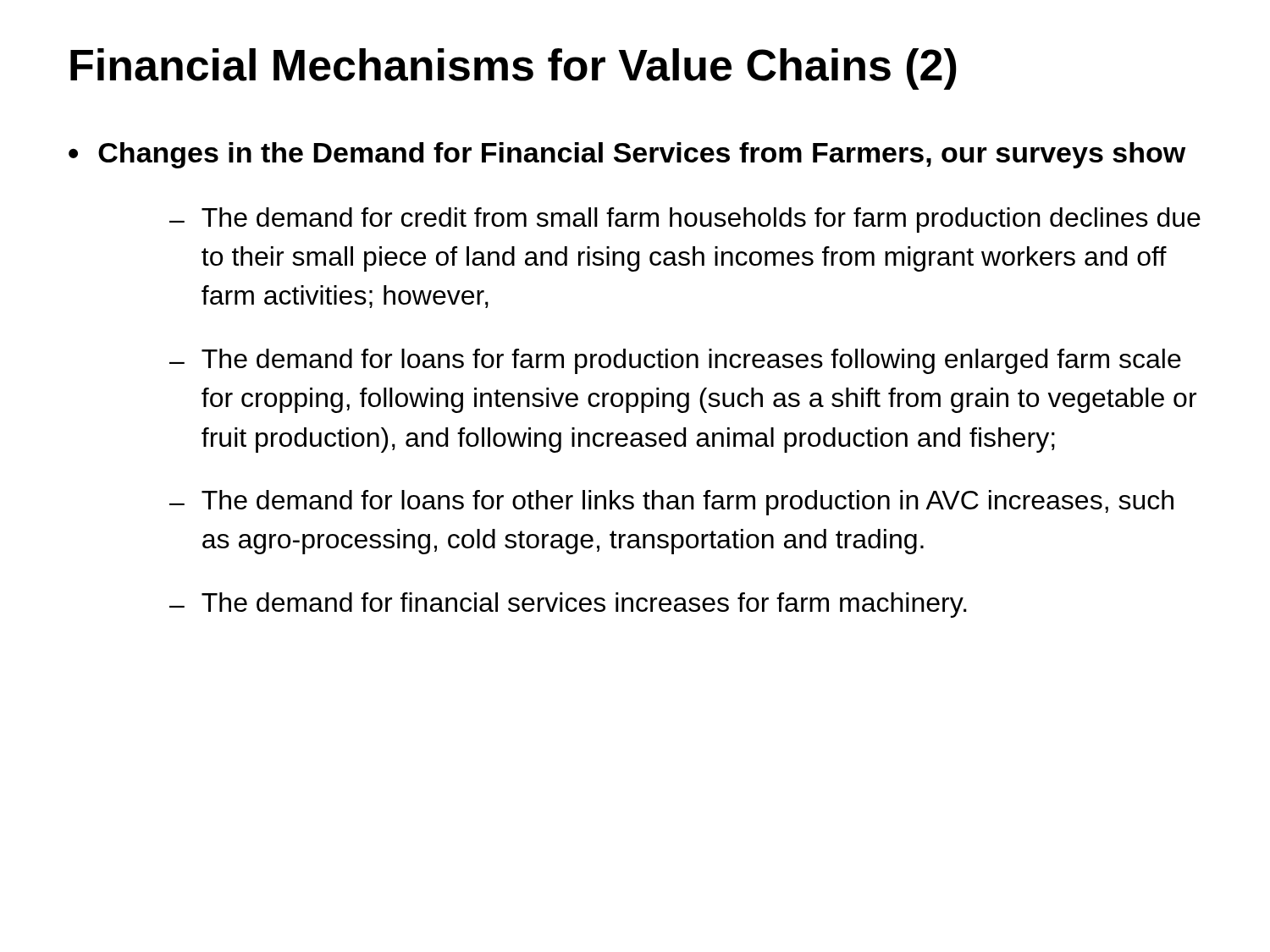Locate the list item containing "– The demand for loans for other links"
The height and width of the screenshot is (952, 1270).
(686, 520)
